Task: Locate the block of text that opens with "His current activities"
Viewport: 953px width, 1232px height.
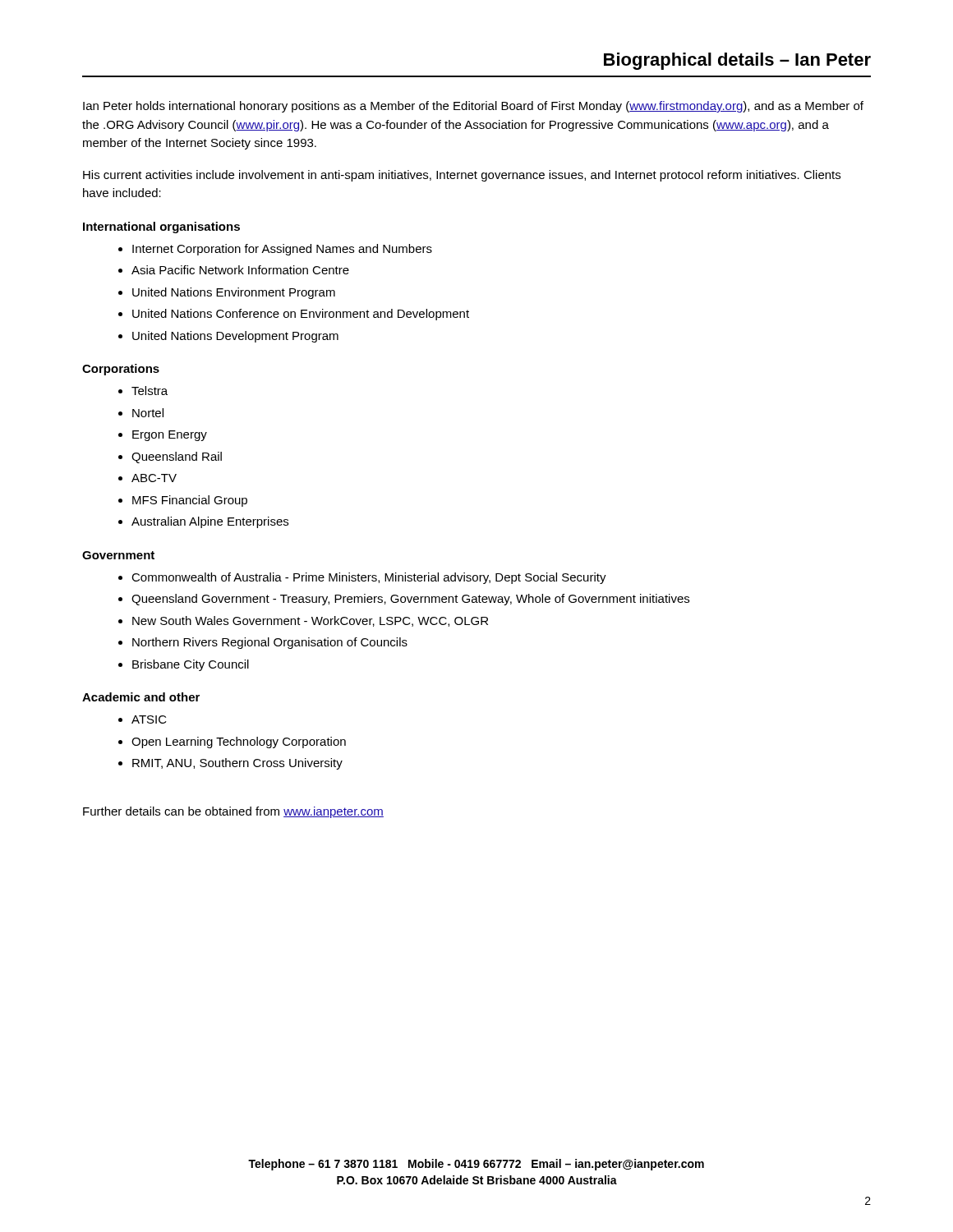Action: click(x=462, y=183)
